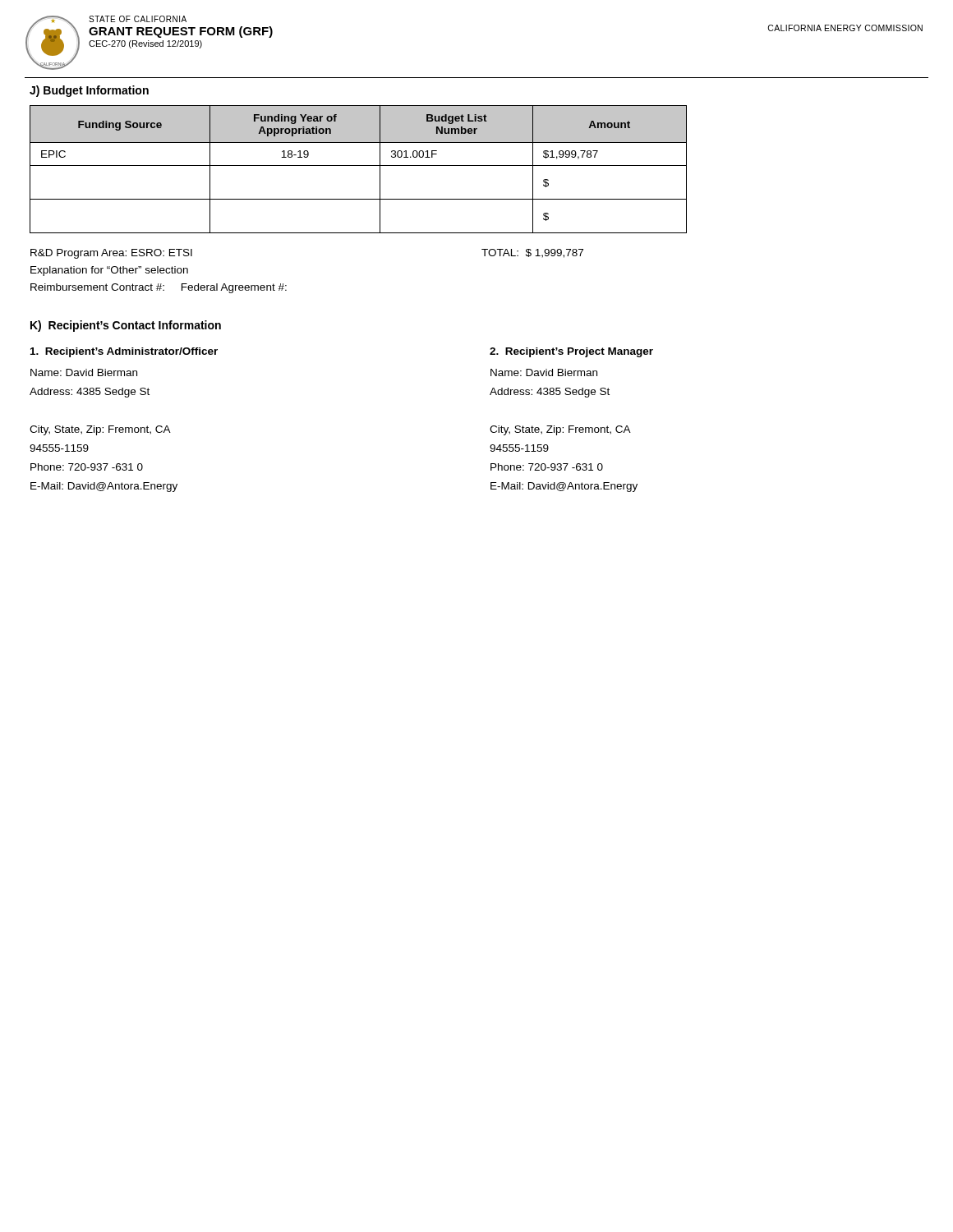This screenshot has height=1232, width=953.
Task: Find the section header that says "J) Budget Information"
Action: tap(89, 90)
